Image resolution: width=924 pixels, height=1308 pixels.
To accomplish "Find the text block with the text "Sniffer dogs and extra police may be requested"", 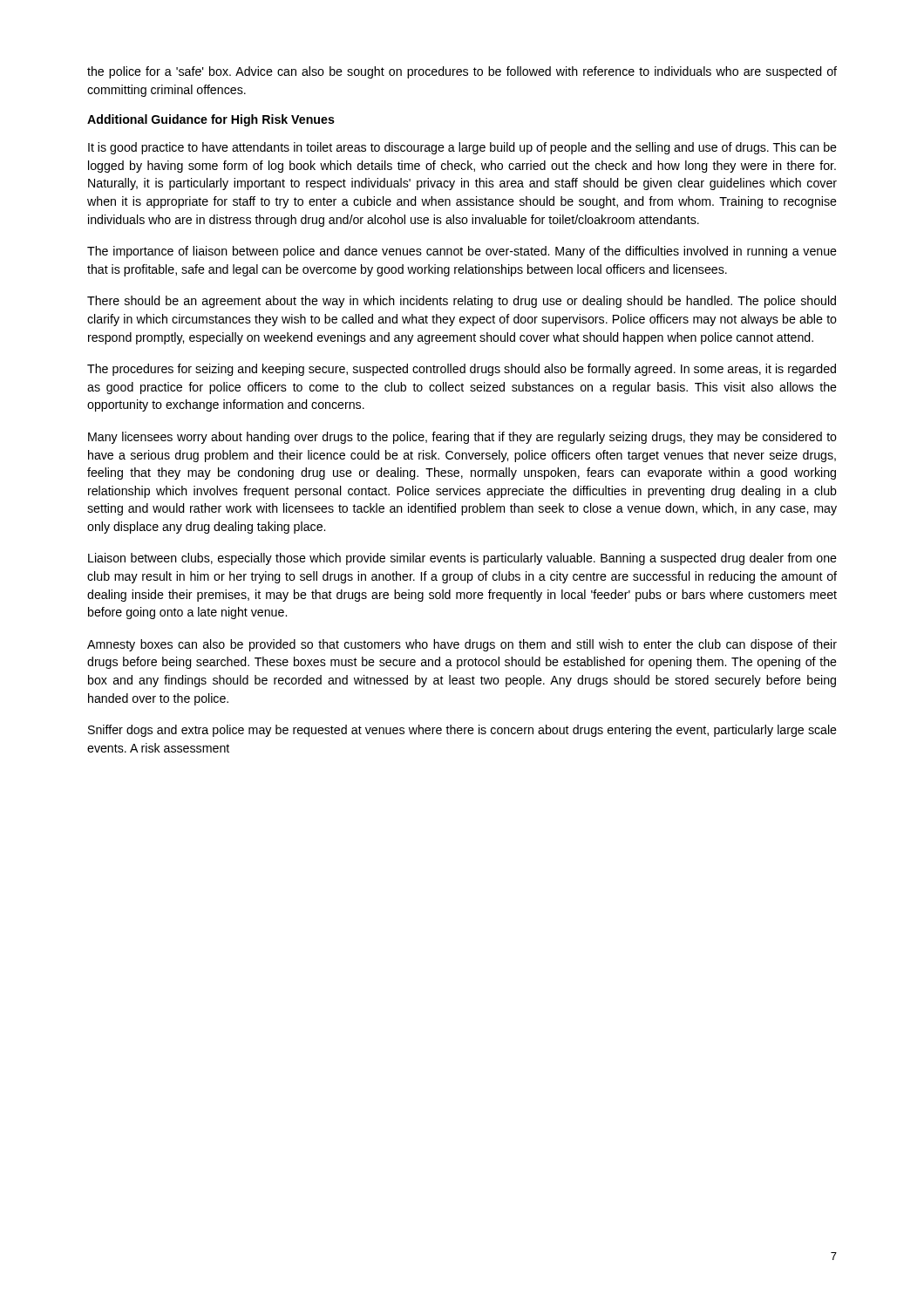I will coord(462,739).
